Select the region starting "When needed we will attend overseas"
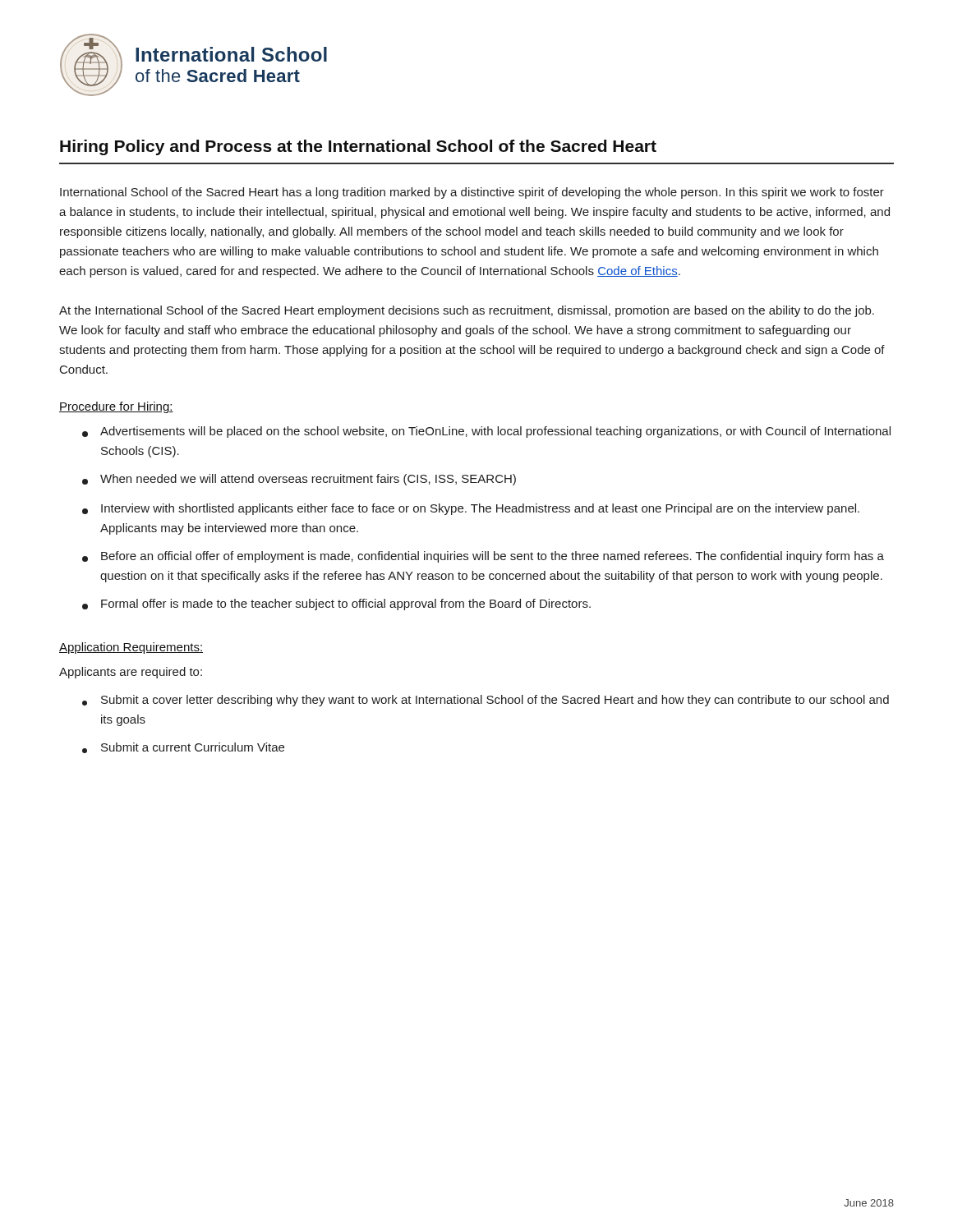 click(x=488, y=480)
